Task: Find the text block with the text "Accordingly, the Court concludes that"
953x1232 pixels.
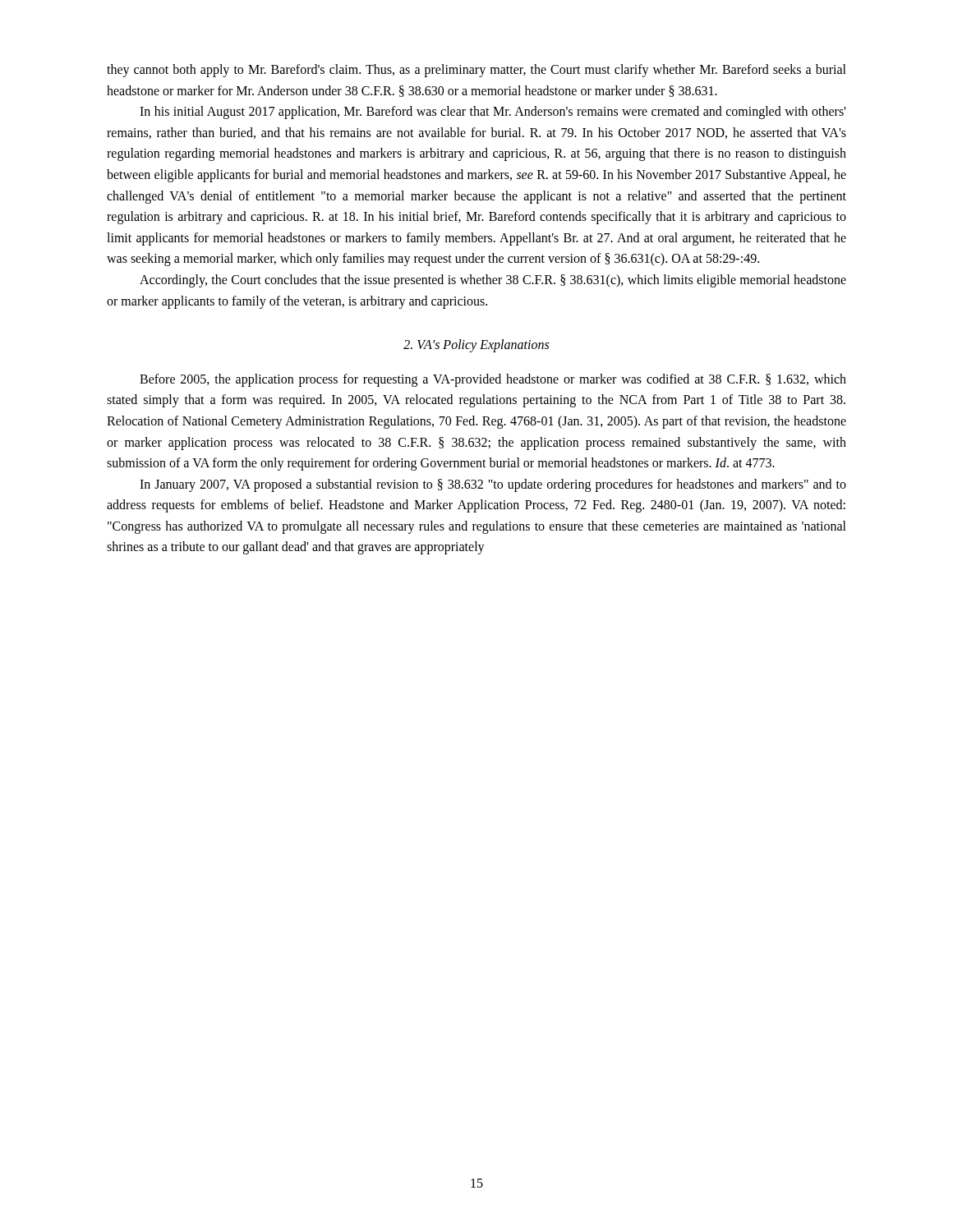Action: tap(476, 290)
